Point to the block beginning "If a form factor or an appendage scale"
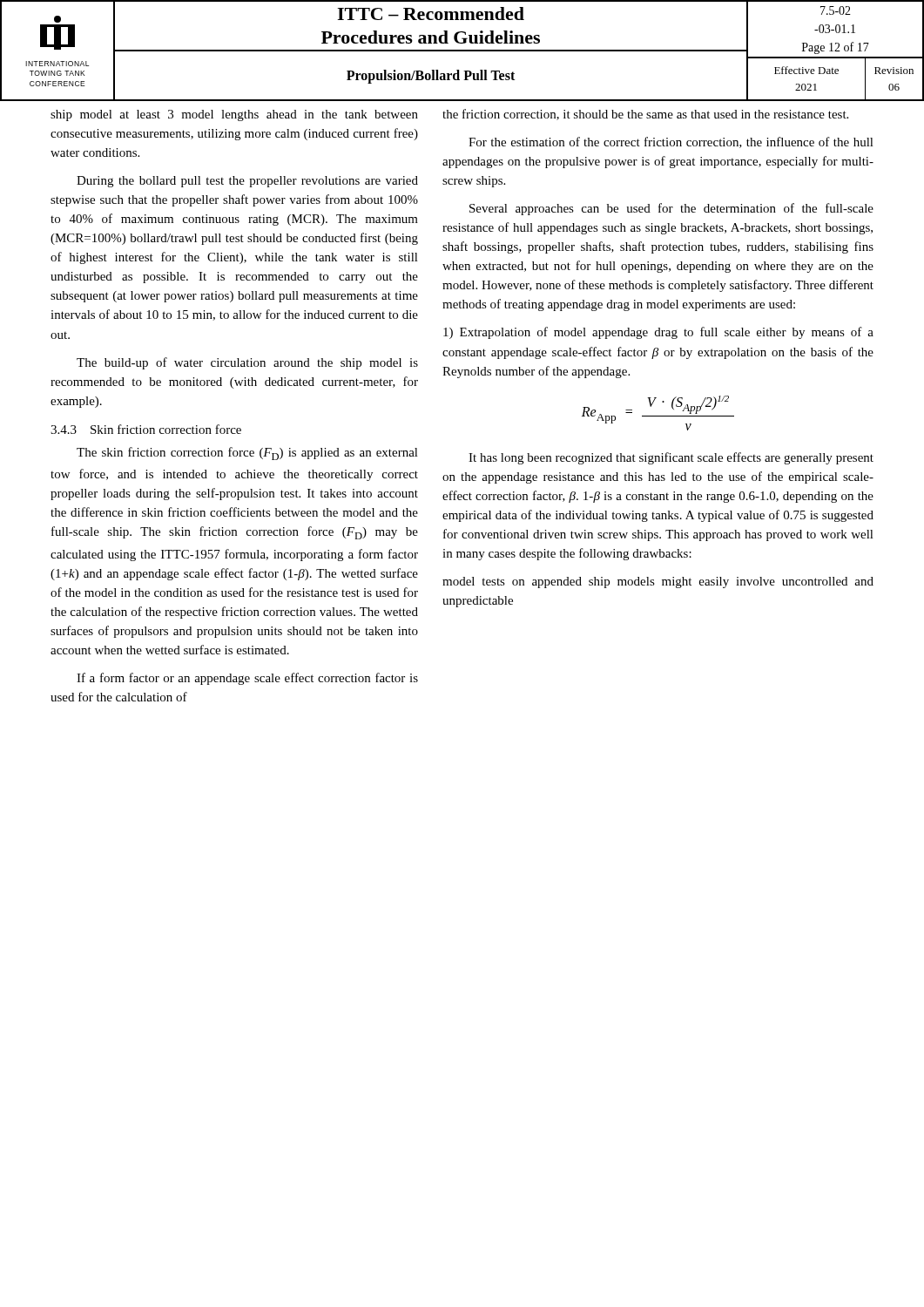 [x=234, y=687]
